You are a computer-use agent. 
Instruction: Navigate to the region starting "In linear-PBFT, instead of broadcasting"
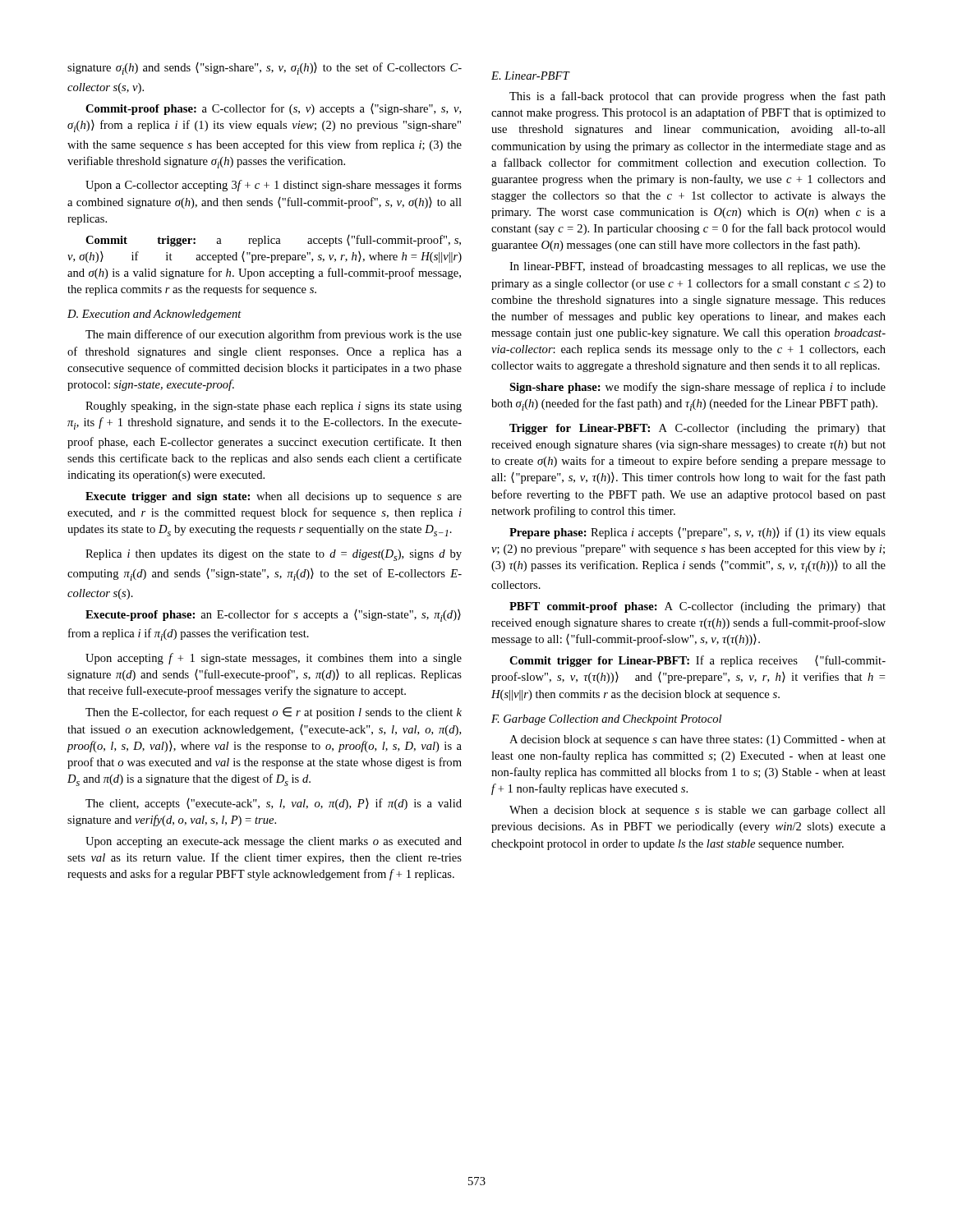pos(688,316)
